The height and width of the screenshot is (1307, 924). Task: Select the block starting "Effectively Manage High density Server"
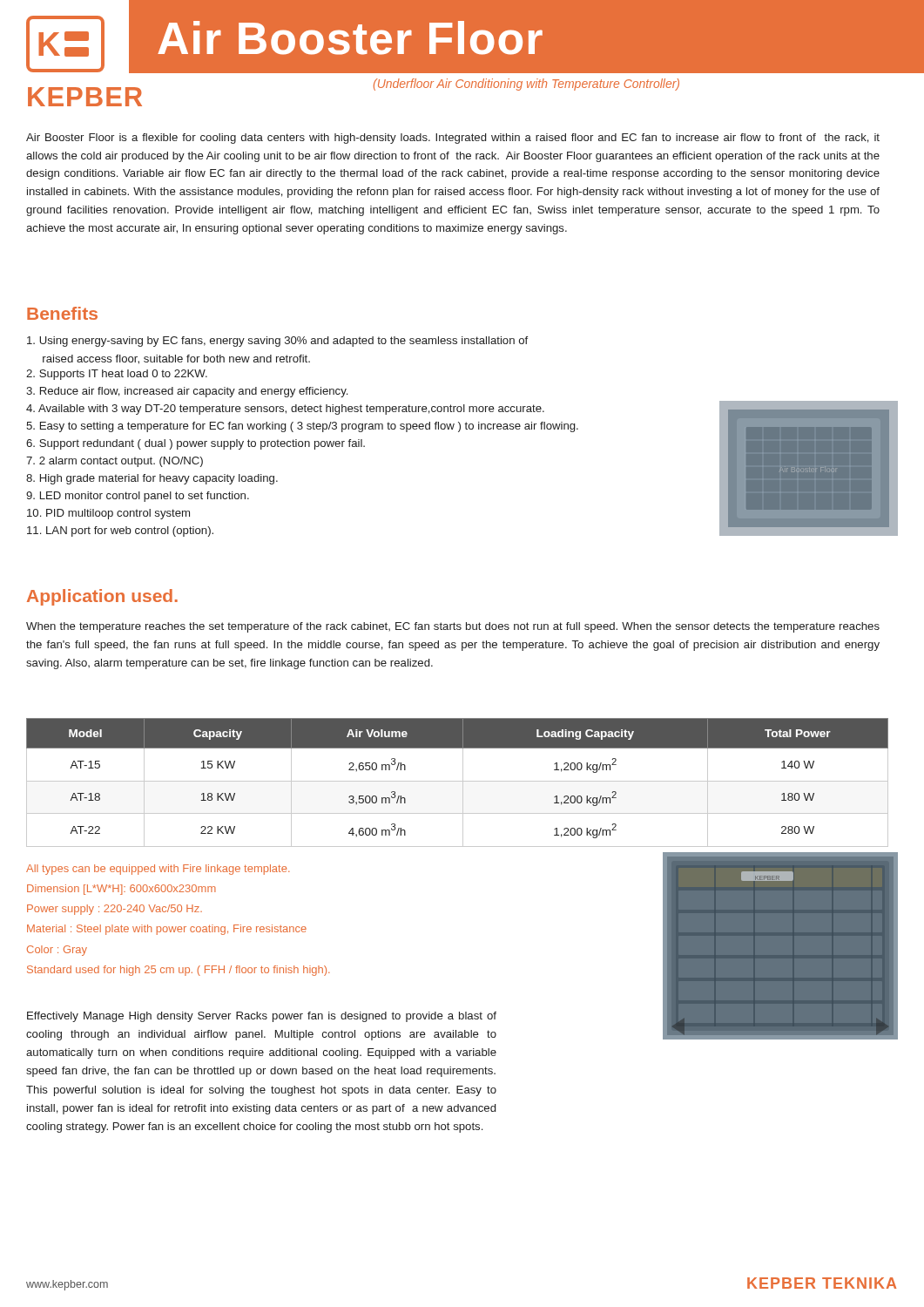point(261,1071)
